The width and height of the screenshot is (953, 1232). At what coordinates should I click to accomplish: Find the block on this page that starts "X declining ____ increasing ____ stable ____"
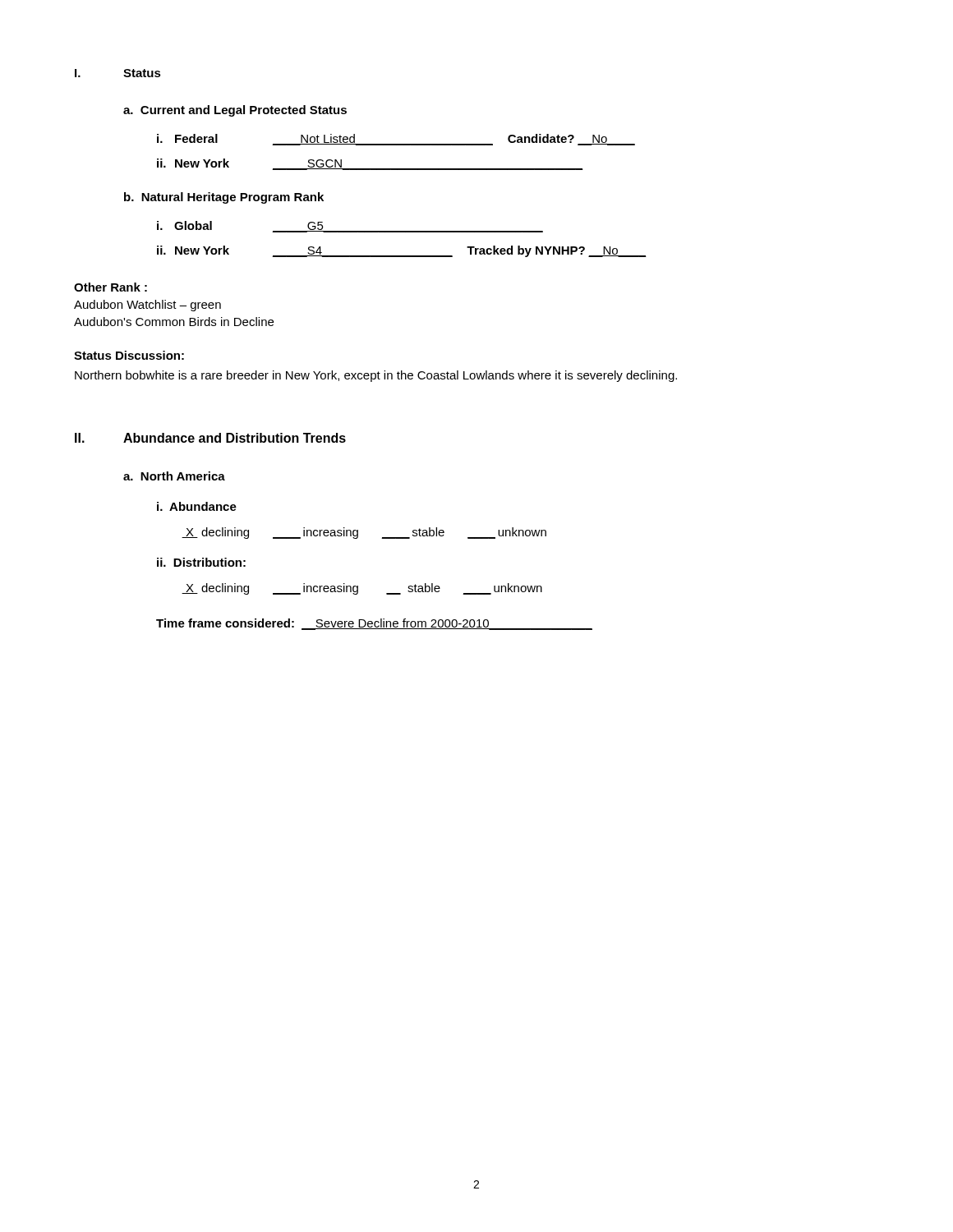click(x=364, y=531)
